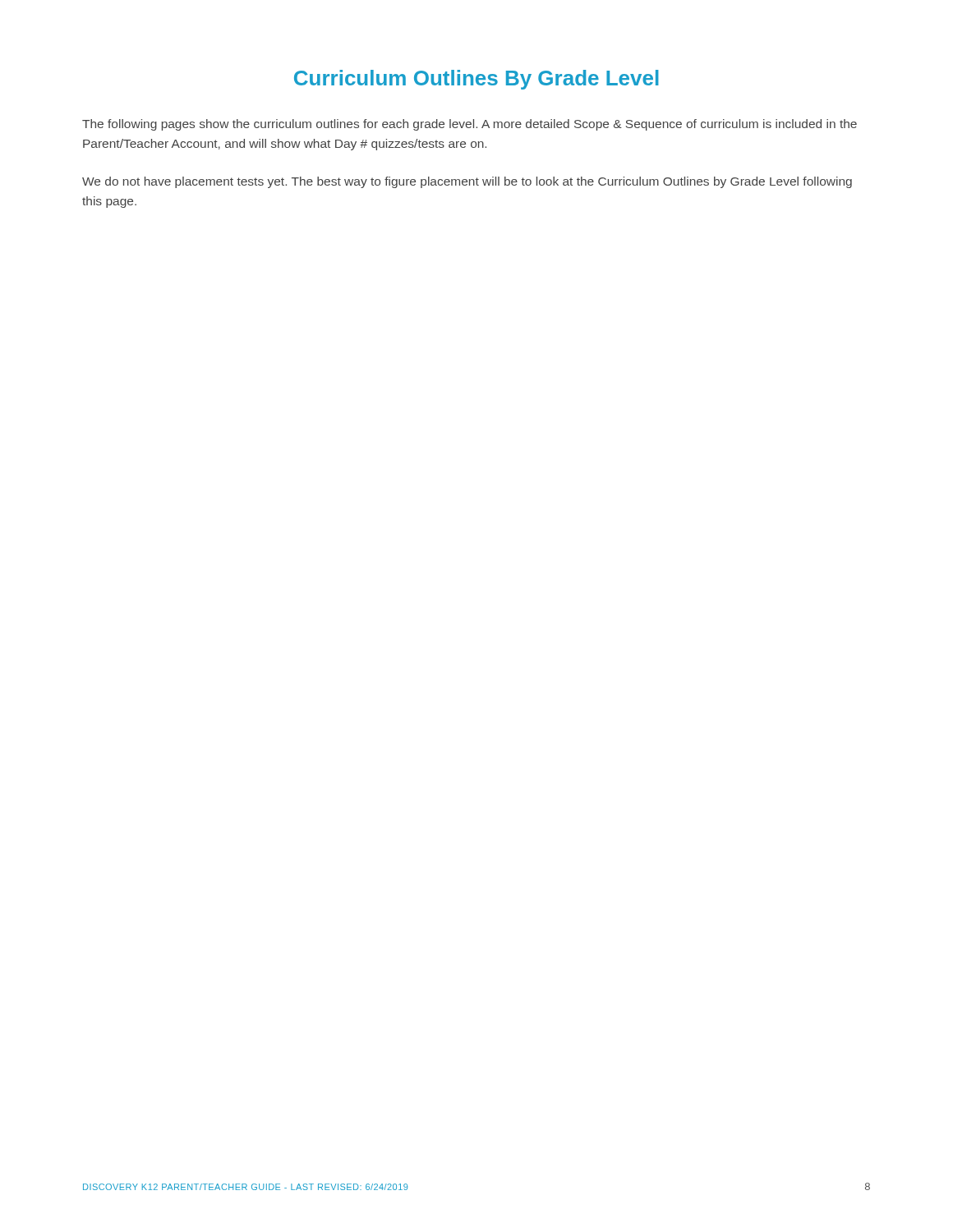The width and height of the screenshot is (953, 1232).
Task: Find the title that reads "Curriculum Outlines By Grade"
Action: coord(476,78)
